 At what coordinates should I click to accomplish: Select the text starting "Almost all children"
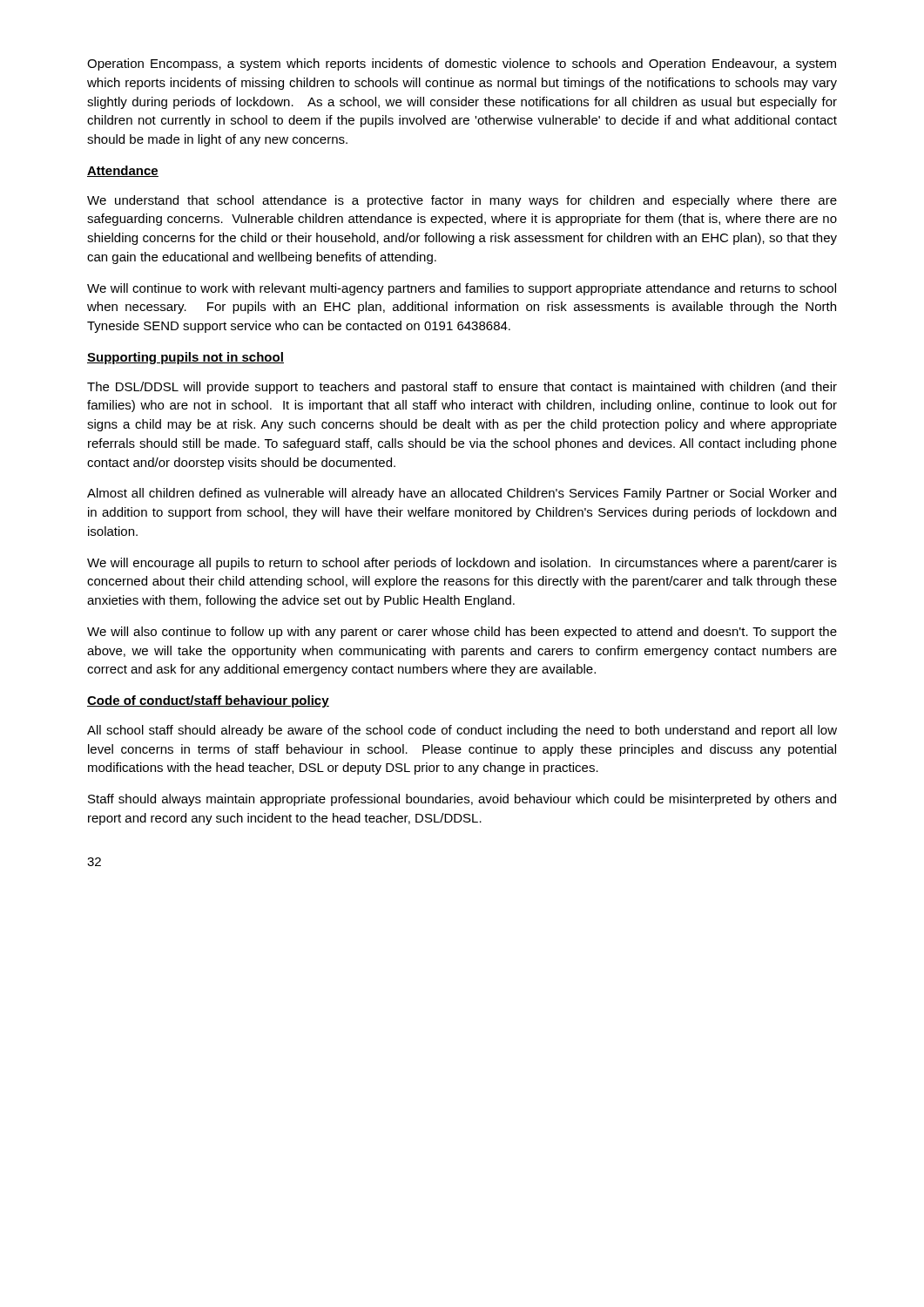(462, 512)
